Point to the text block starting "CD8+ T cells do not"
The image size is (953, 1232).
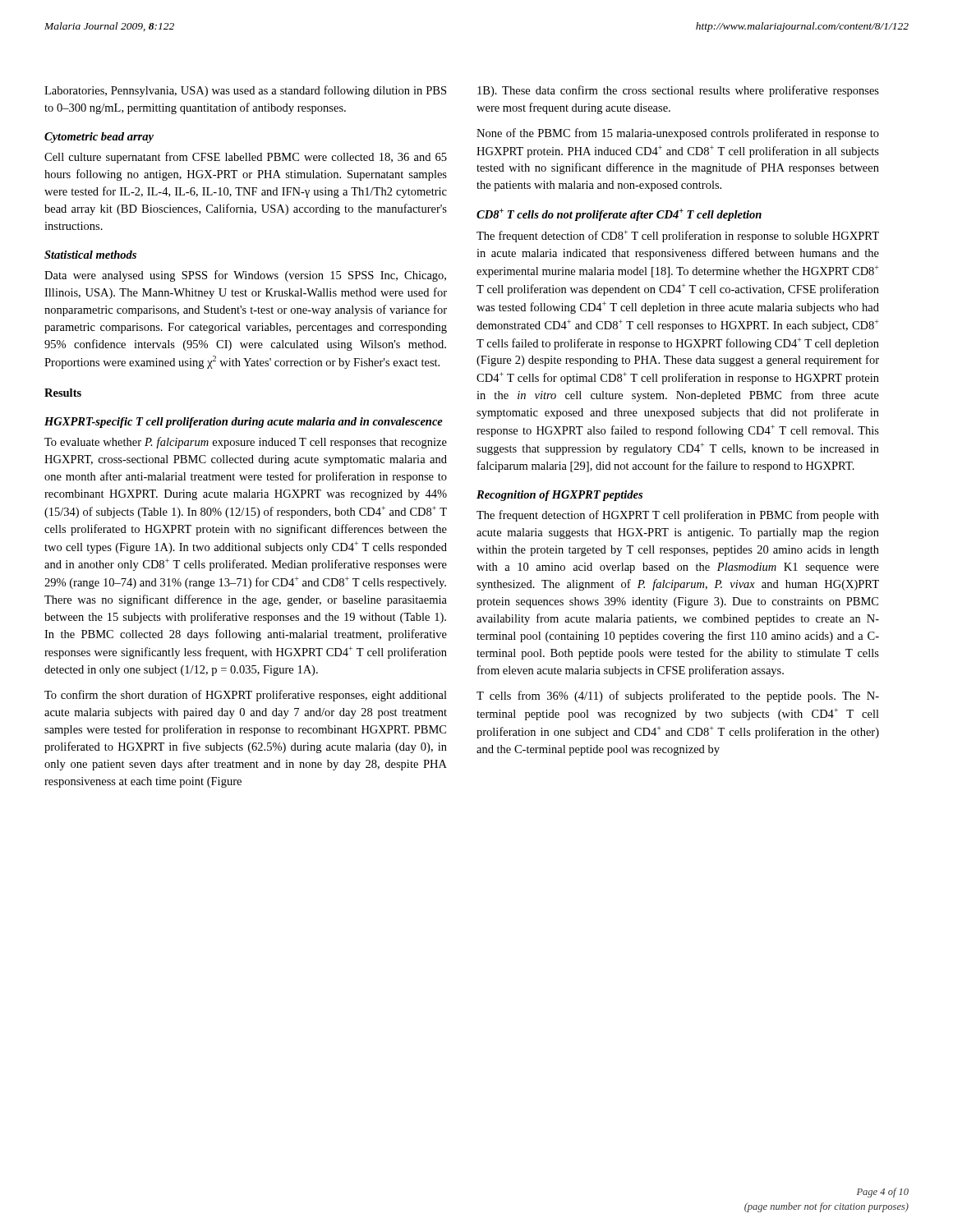point(619,214)
